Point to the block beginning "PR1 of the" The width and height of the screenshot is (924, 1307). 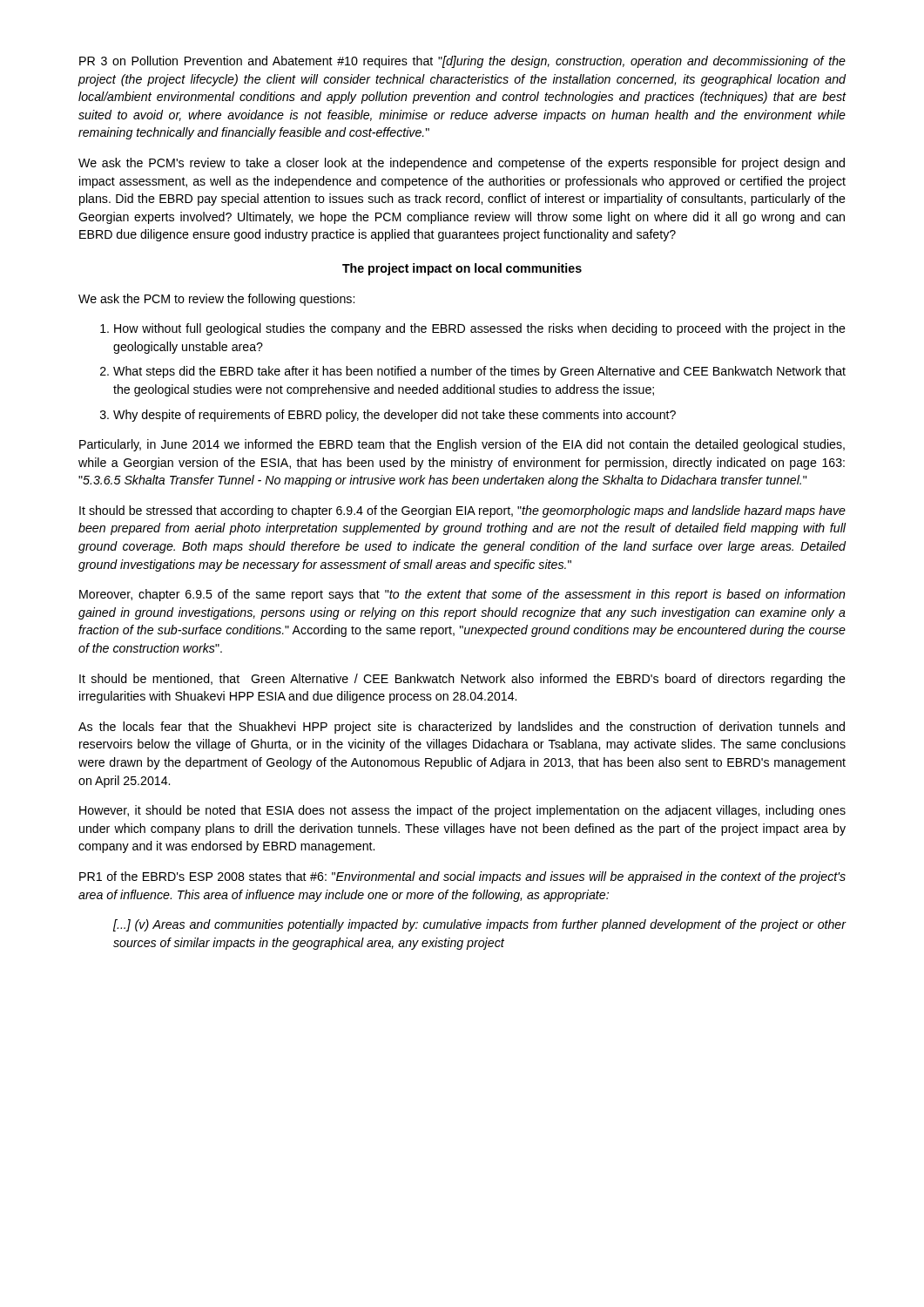click(x=462, y=910)
